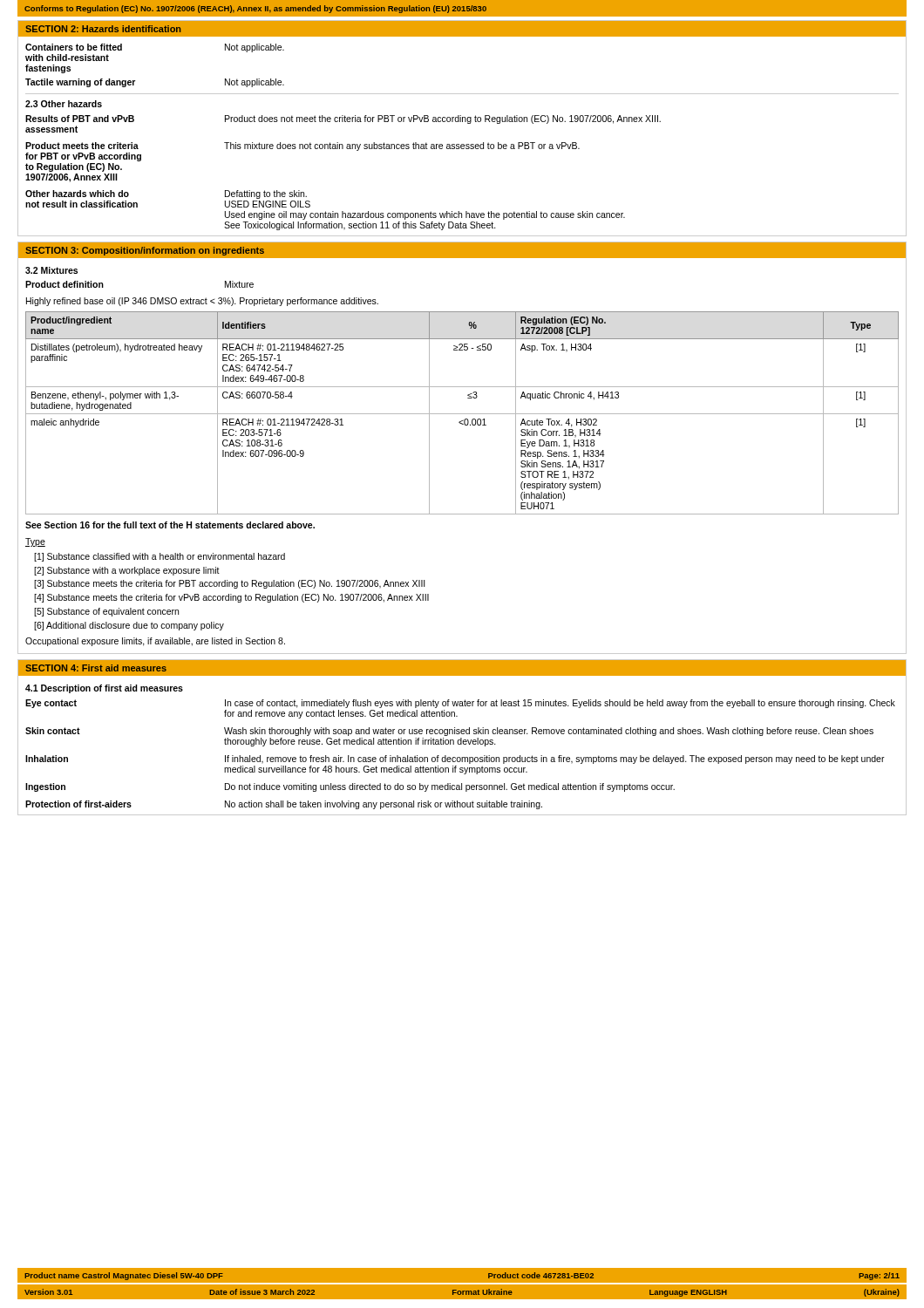
Task: Select the block starting "[4] Substance meets"
Action: [x=232, y=597]
